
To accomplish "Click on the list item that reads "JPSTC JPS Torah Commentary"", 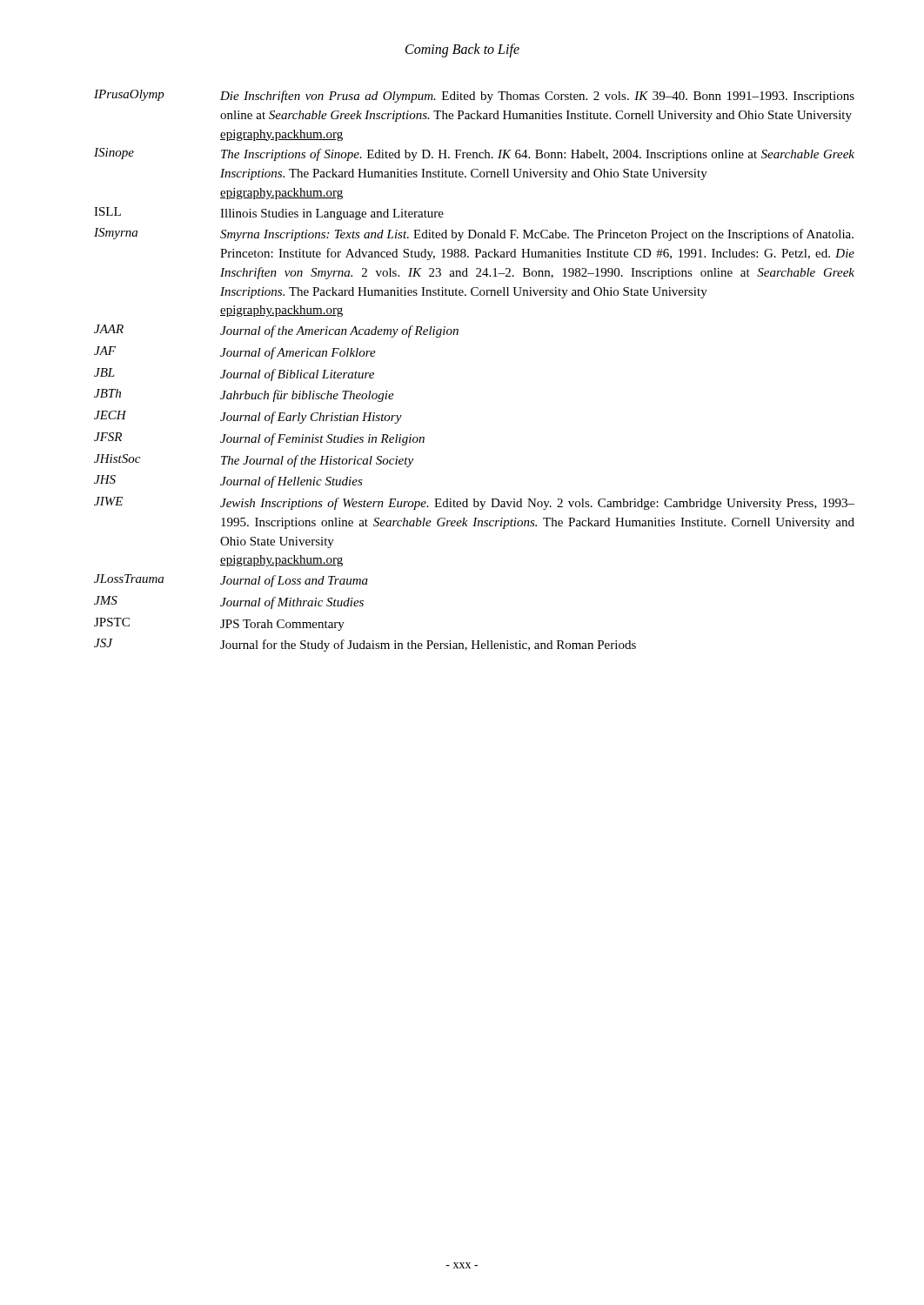I will click(219, 624).
